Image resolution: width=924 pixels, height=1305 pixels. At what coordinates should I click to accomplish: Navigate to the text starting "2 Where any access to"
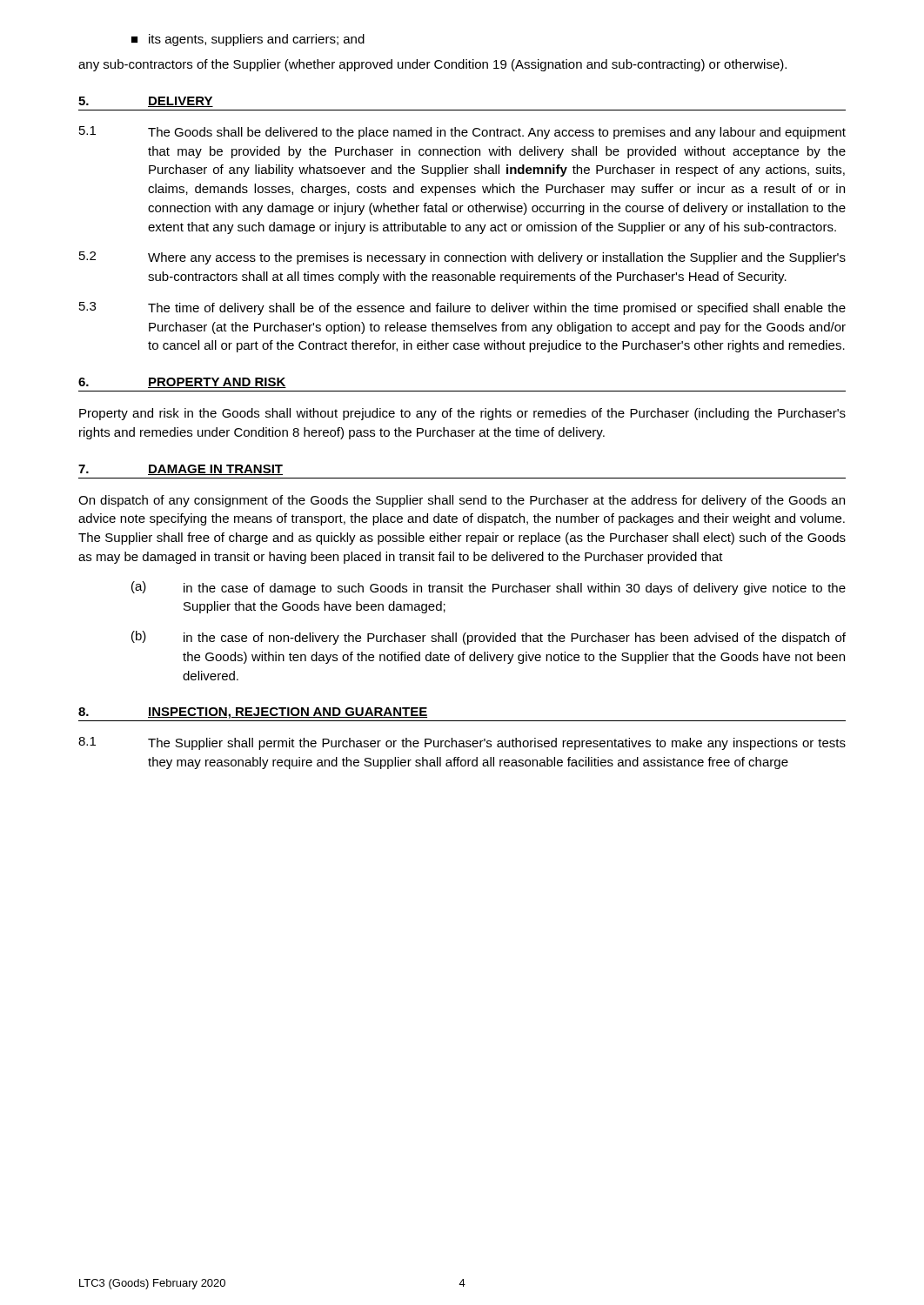[462, 267]
